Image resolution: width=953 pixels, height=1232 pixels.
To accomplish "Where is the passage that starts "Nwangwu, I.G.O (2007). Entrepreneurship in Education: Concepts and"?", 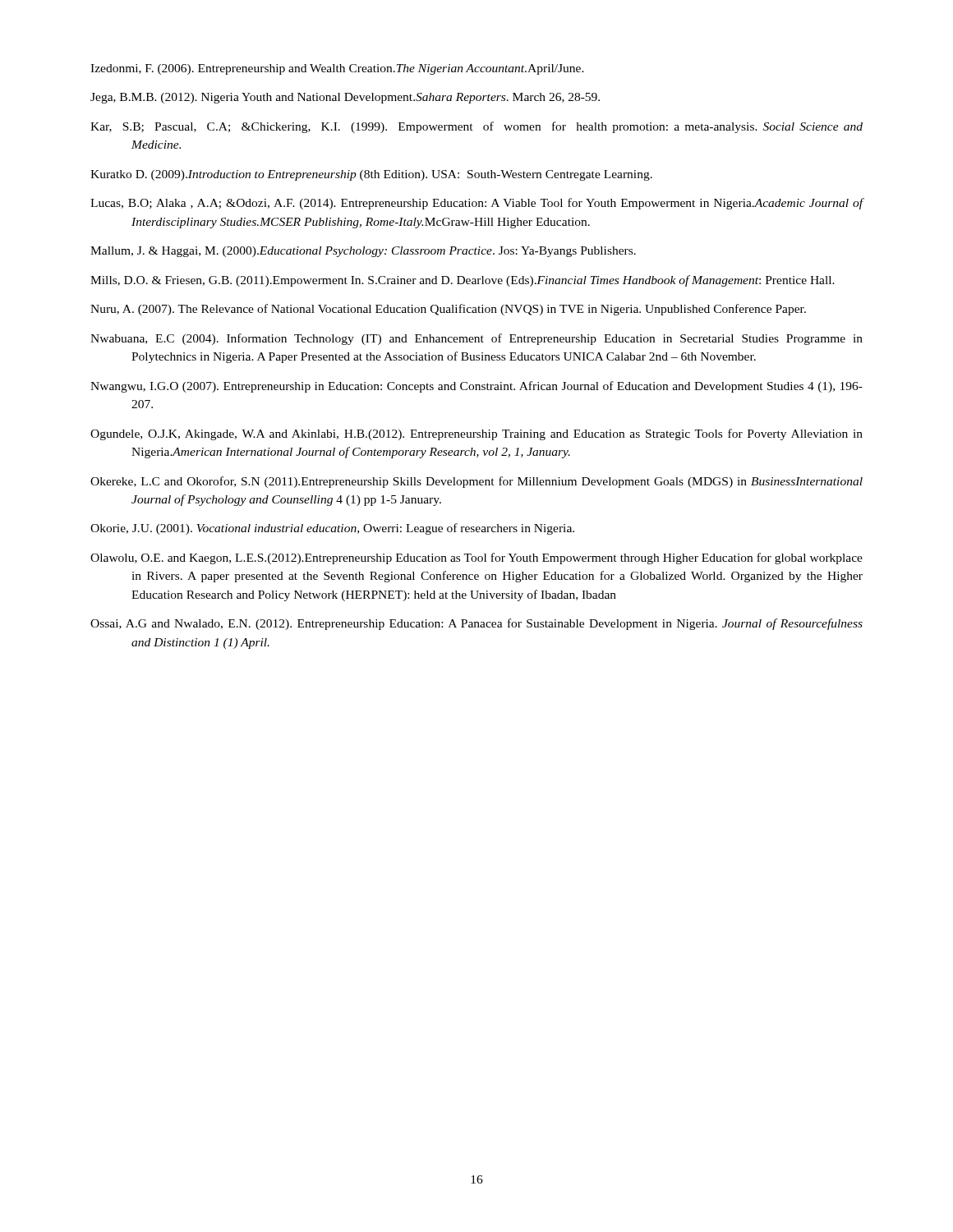I will (476, 395).
